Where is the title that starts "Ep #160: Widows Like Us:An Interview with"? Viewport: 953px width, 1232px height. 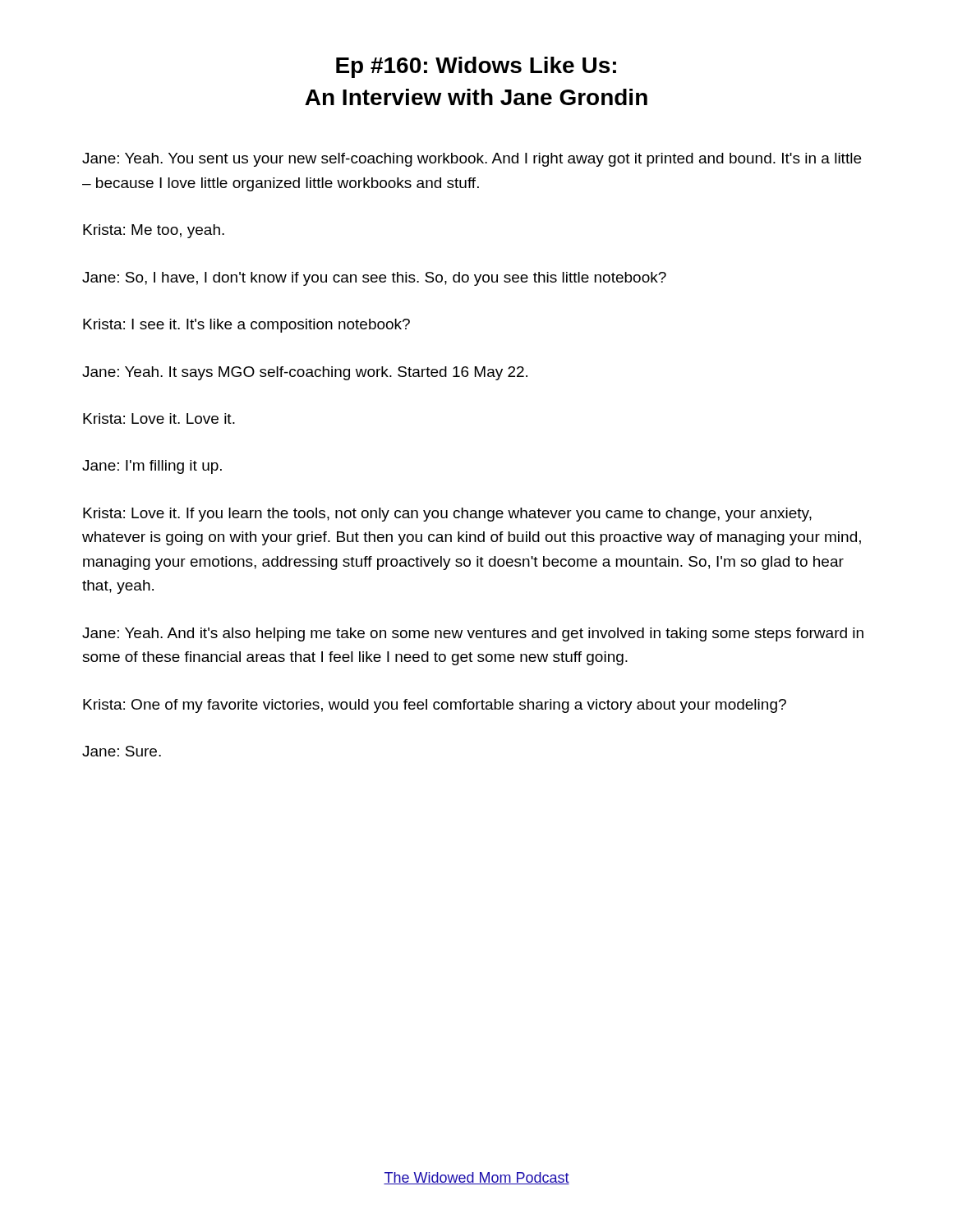pyautogui.click(x=476, y=81)
